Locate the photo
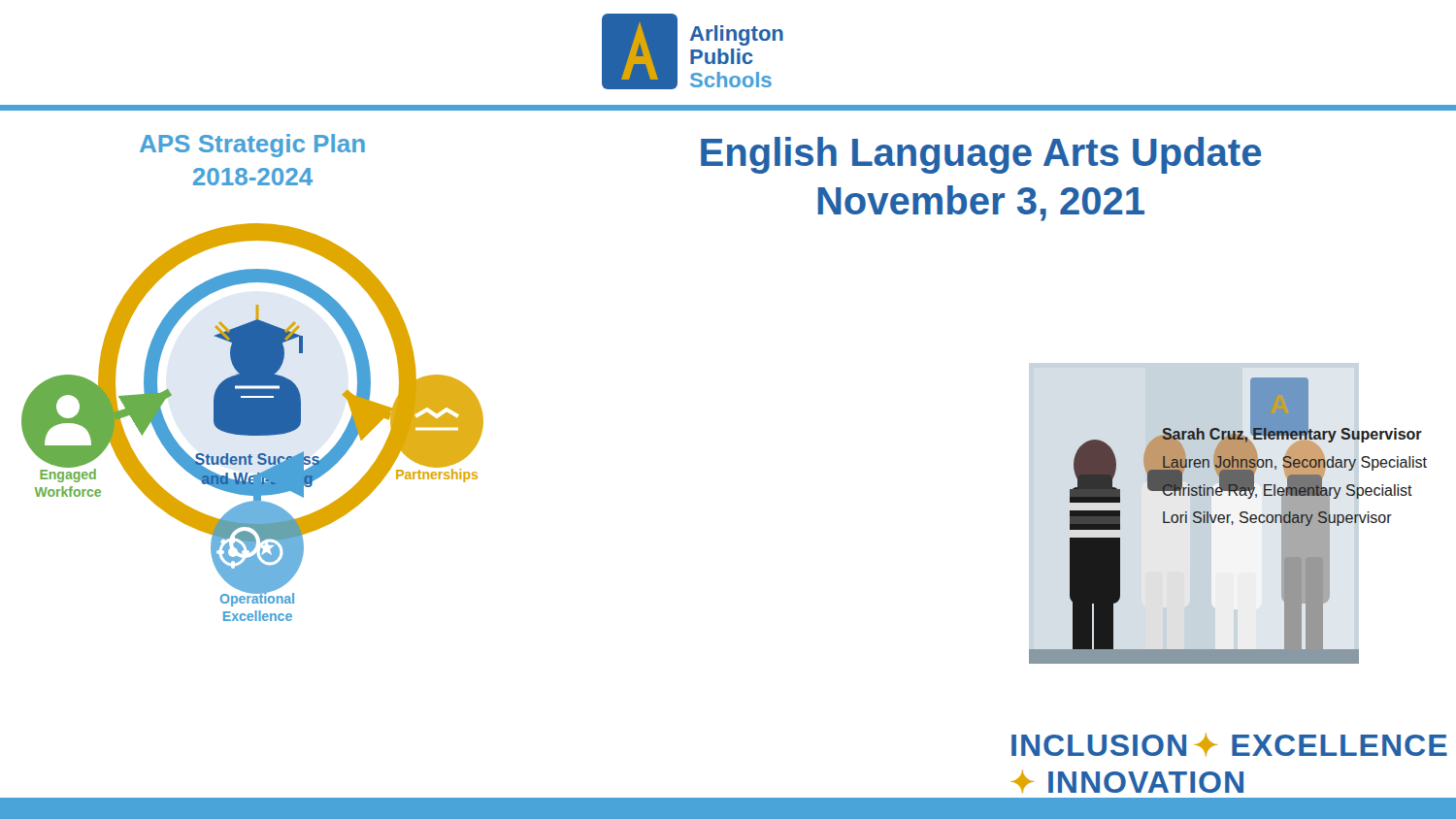Viewport: 1456px width, 819px height. tap(1194, 513)
